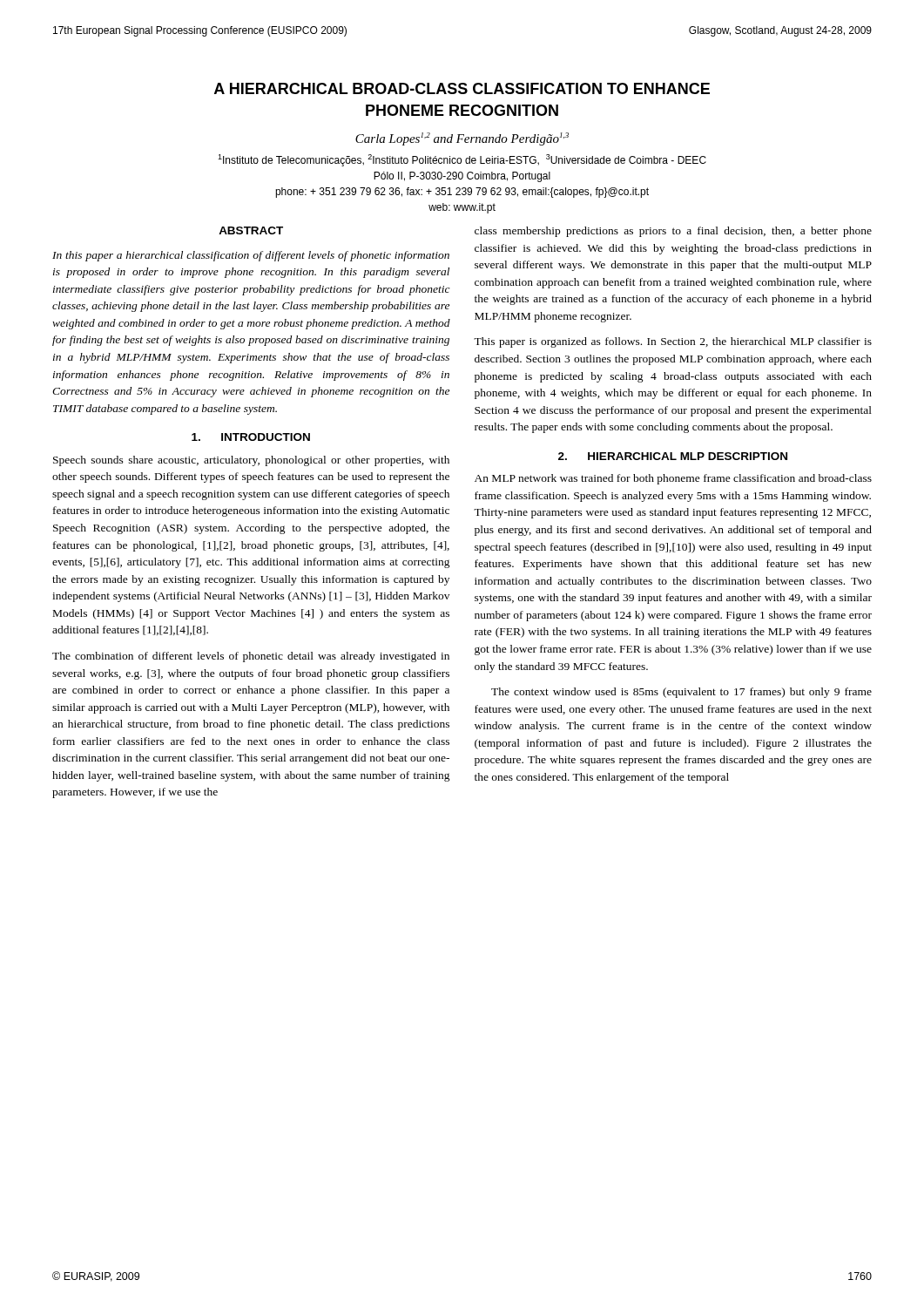
Task: Select the text starting "An MLP network was trained"
Action: [673, 572]
